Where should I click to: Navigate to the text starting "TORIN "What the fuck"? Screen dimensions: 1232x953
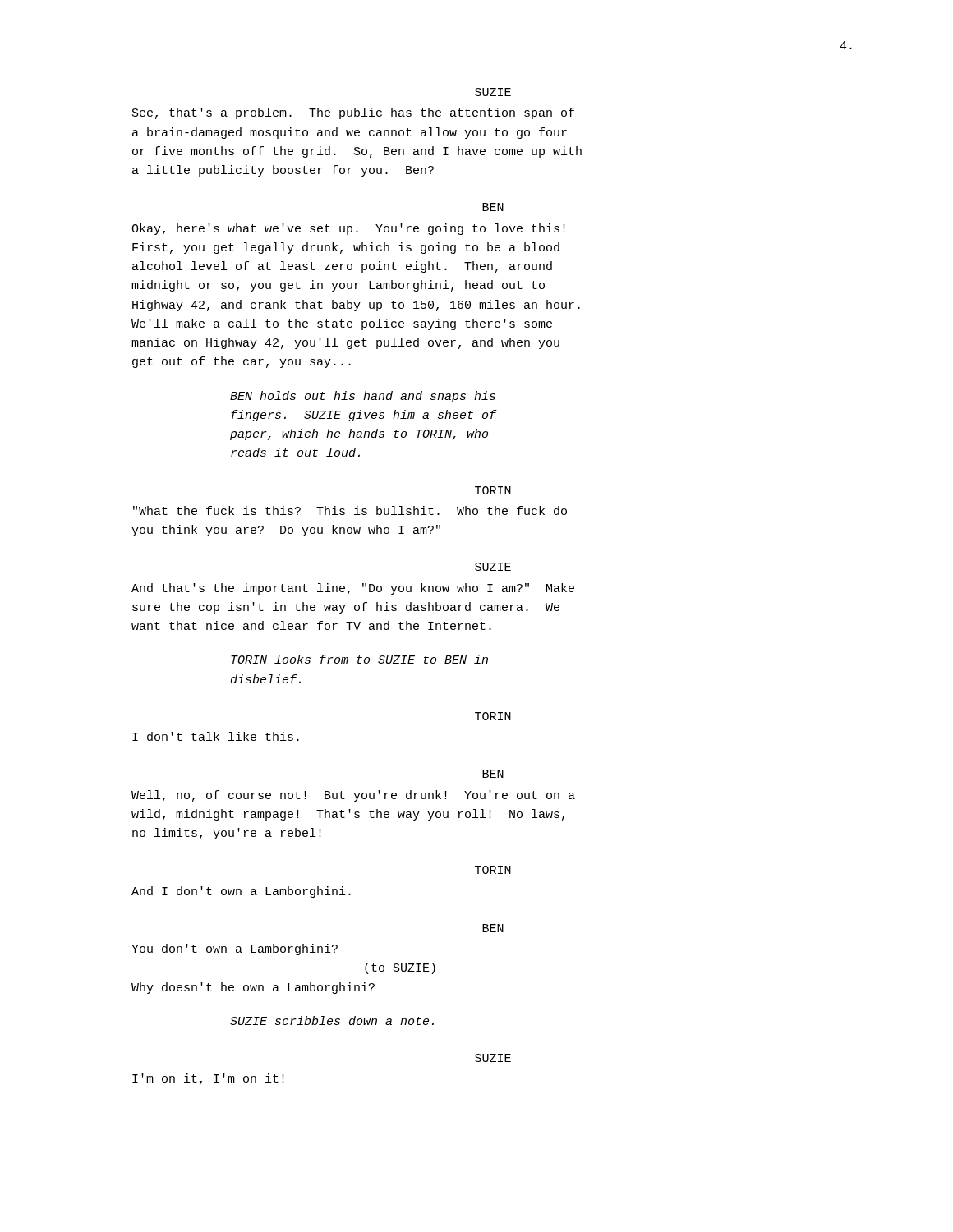tap(493, 511)
